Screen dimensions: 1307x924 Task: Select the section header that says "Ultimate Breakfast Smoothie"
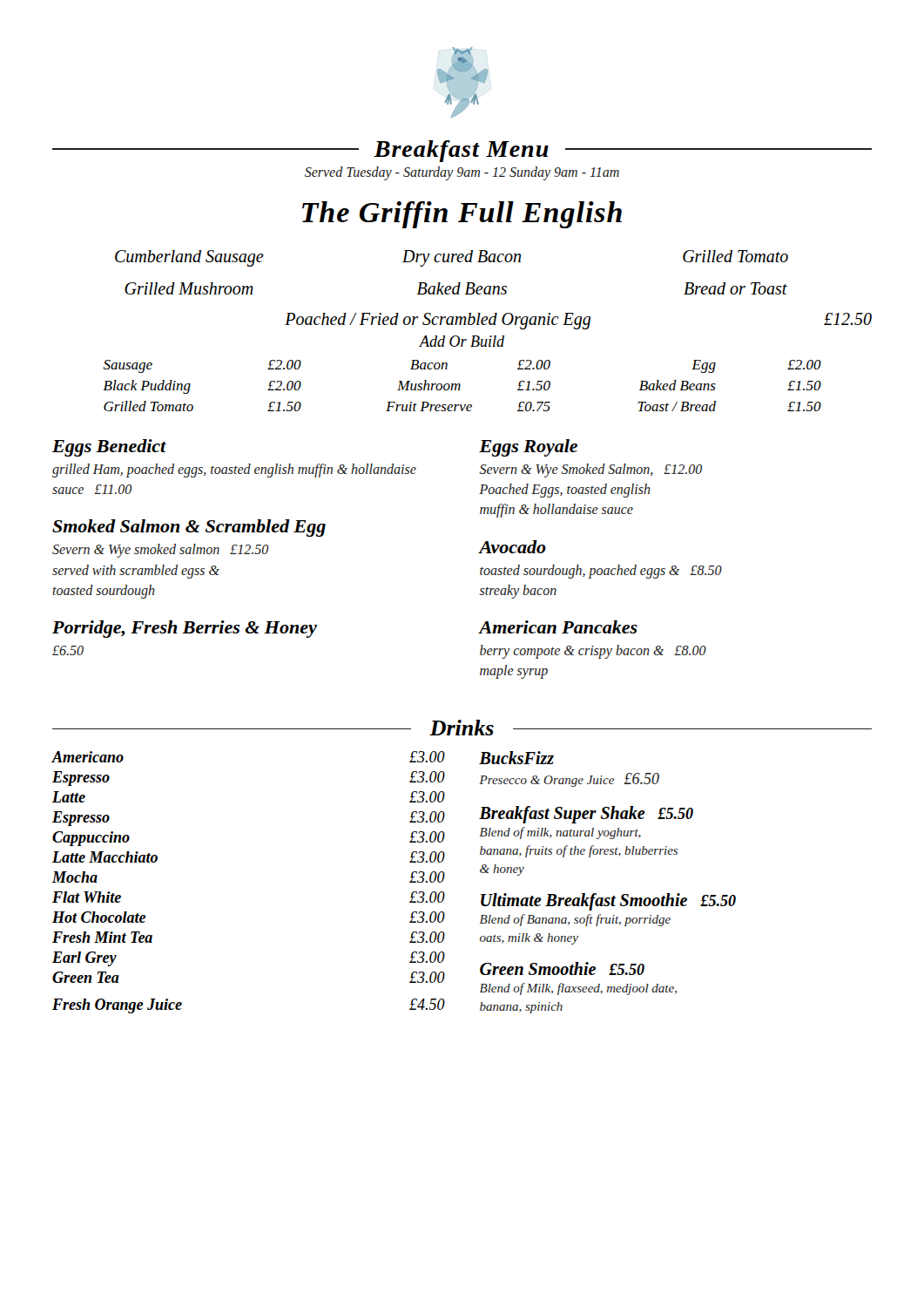[x=676, y=918]
